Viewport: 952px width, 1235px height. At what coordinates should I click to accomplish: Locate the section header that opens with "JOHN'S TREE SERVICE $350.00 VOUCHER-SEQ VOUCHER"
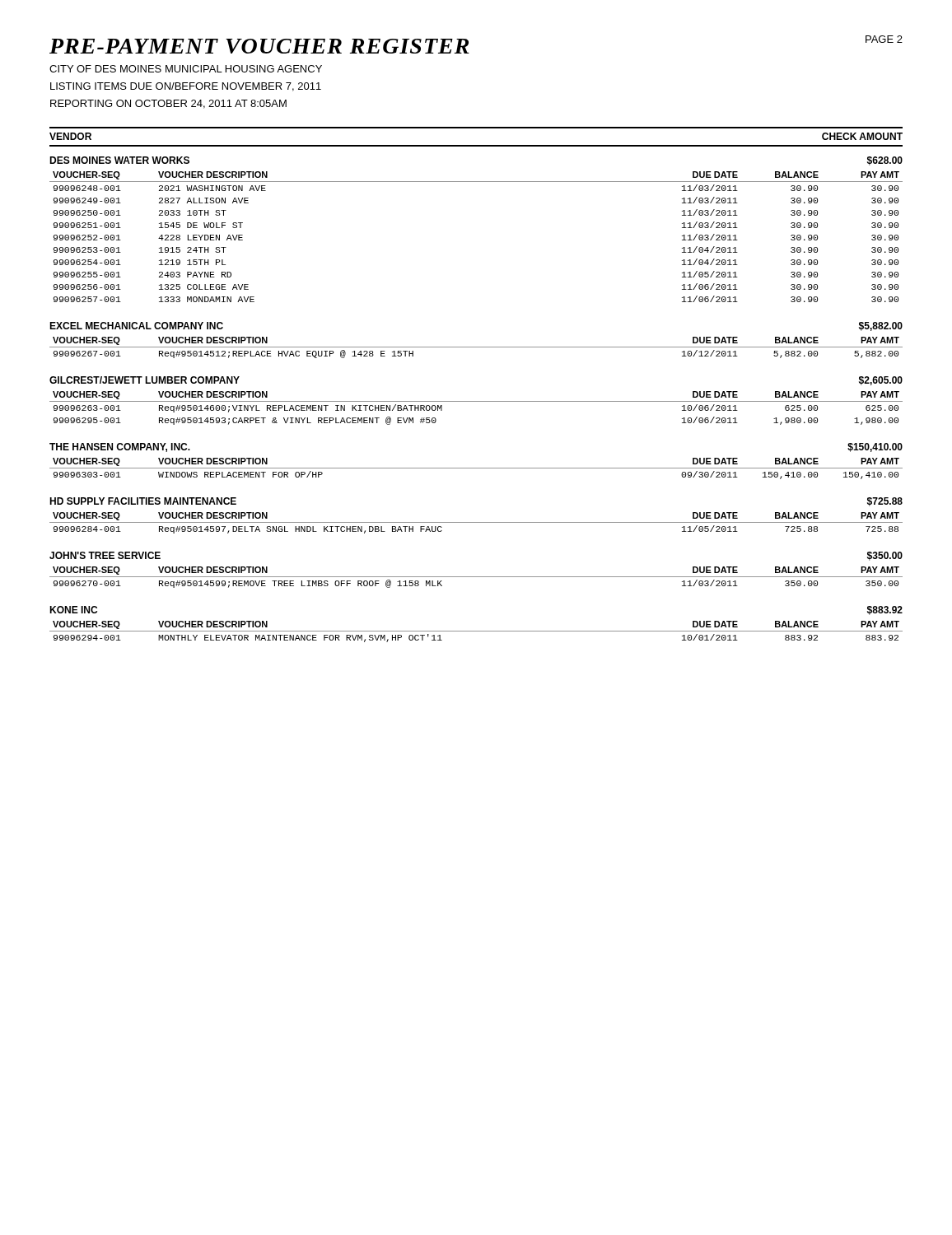(x=476, y=570)
